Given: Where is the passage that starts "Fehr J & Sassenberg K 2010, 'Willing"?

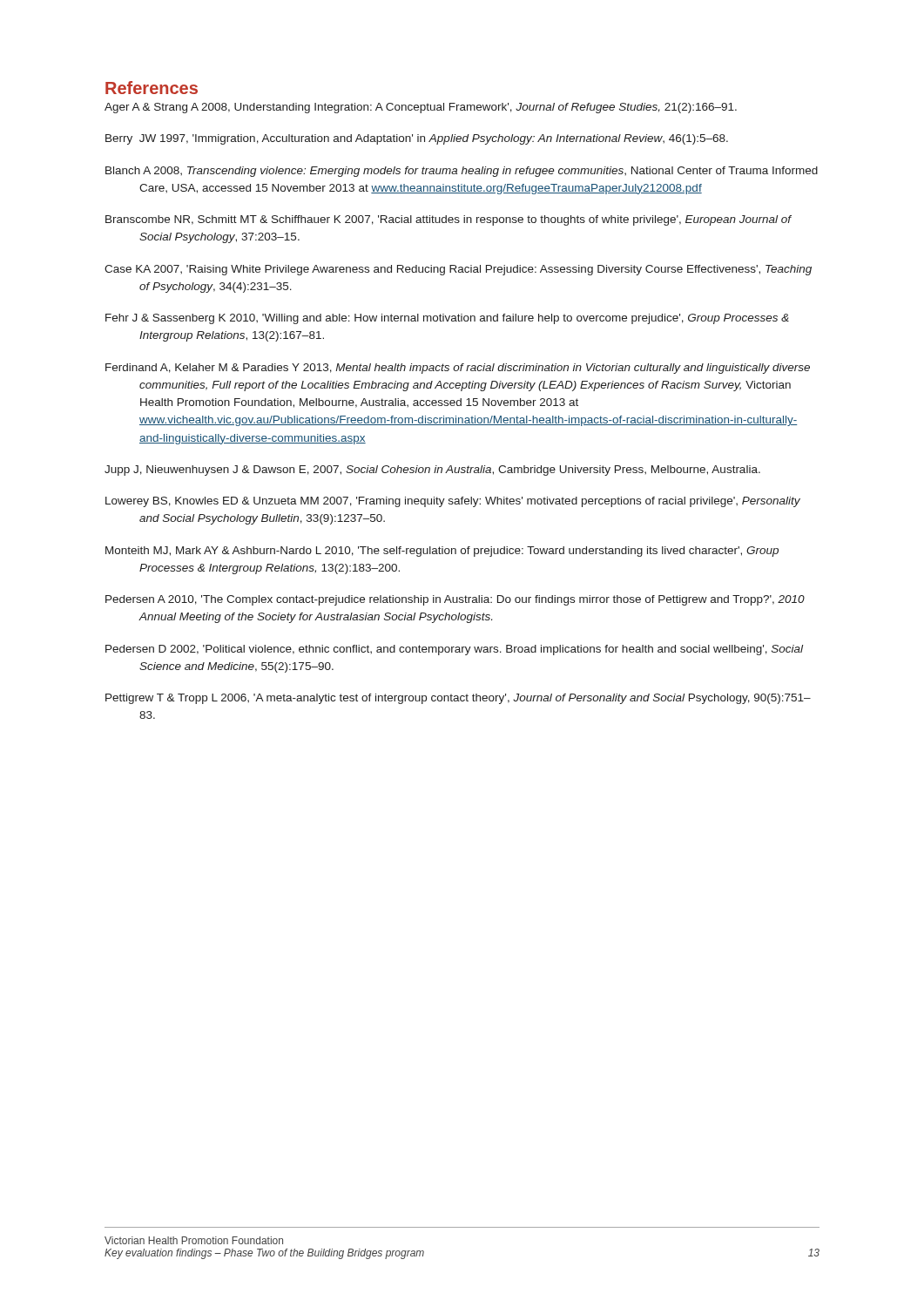Looking at the screenshot, I should click(x=447, y=326).
